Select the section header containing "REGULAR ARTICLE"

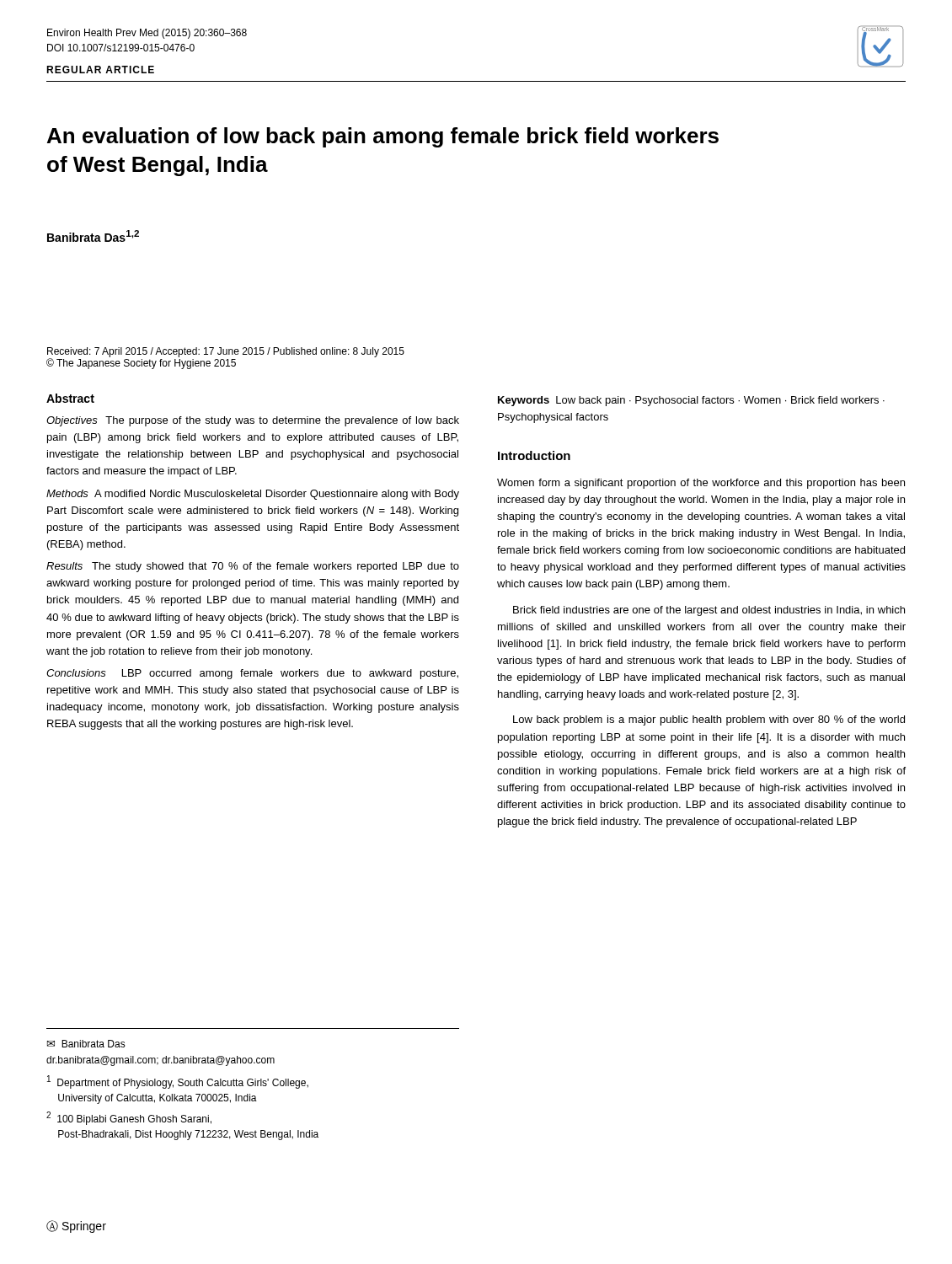(x=101, y=70)
